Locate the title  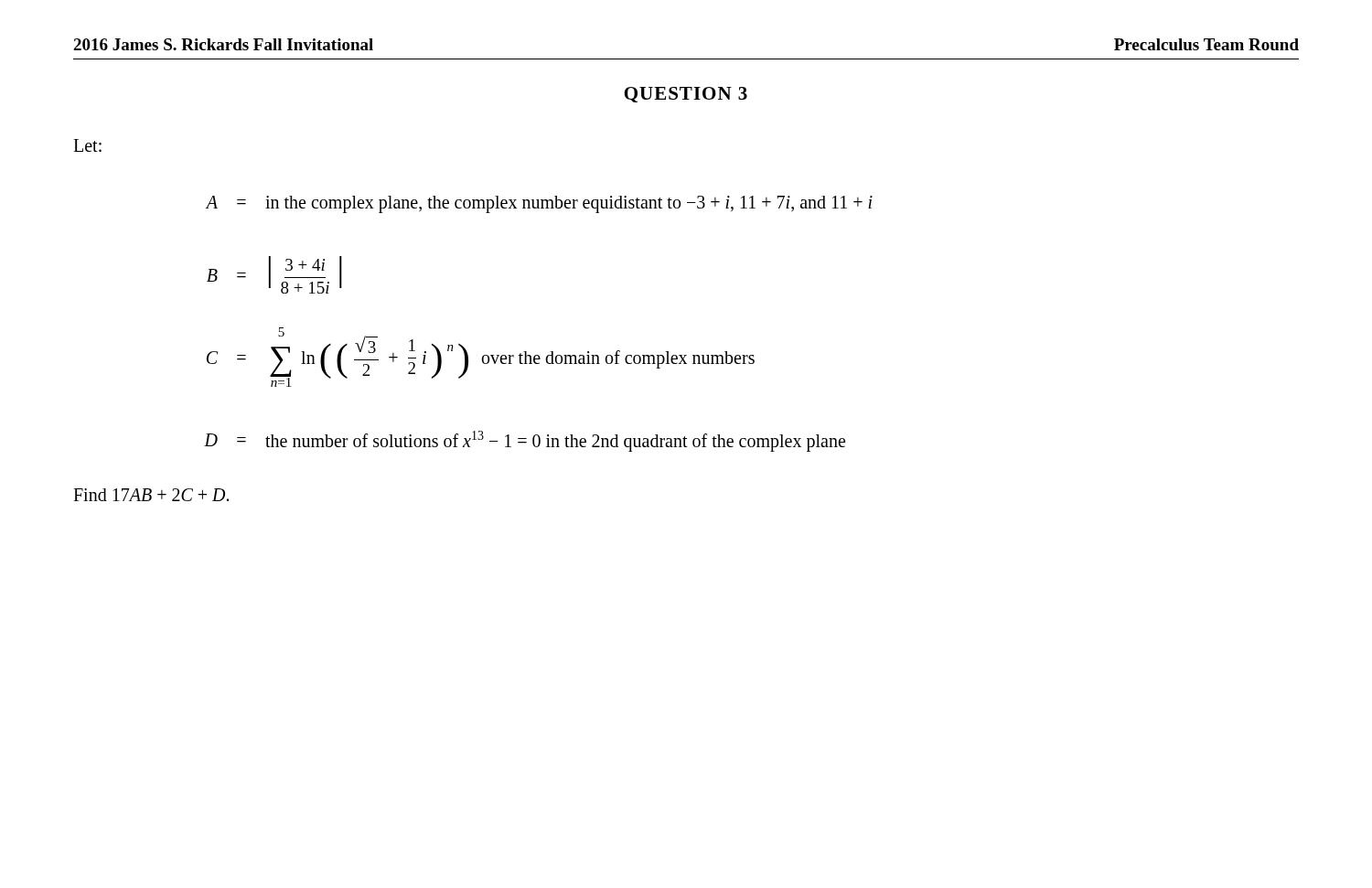[686, 93]
